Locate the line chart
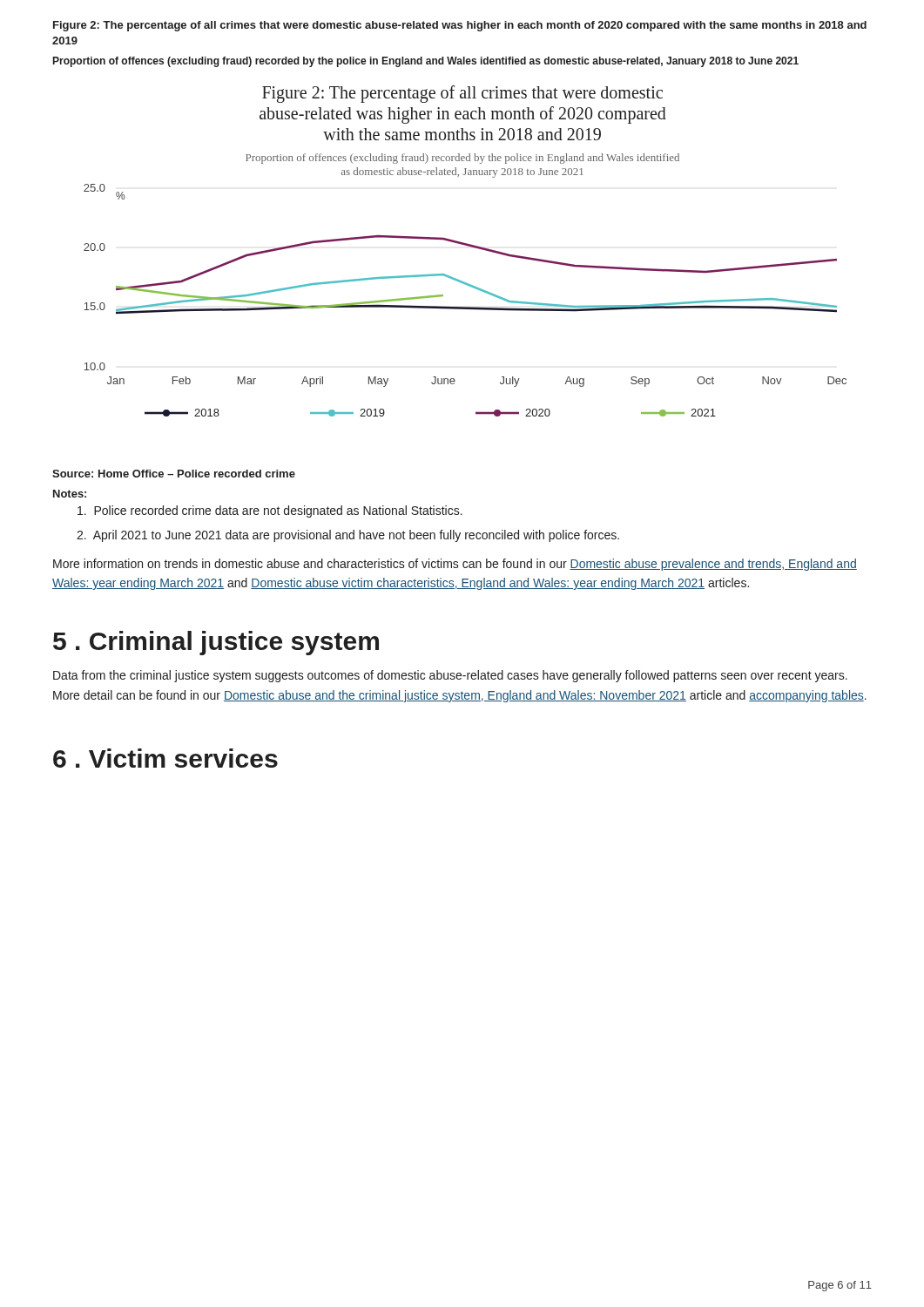Image resolution: width=924 pixels, height=1307 pixels. (462, 259)
